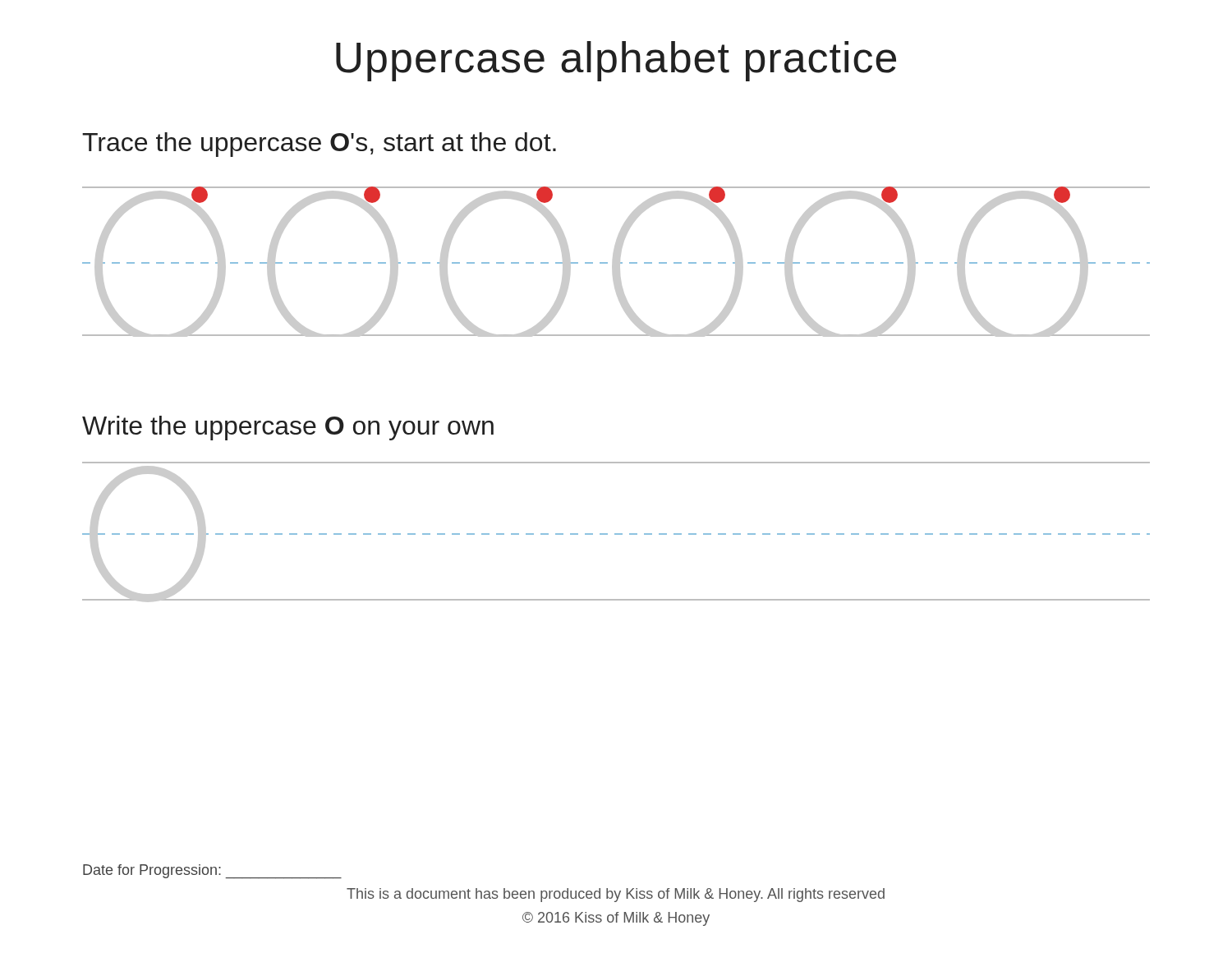The height and width of the screenshot is (953, 1232).
Task: Click where it says "Write the uppercase O on your own"
Action: [x=289, y=426]
